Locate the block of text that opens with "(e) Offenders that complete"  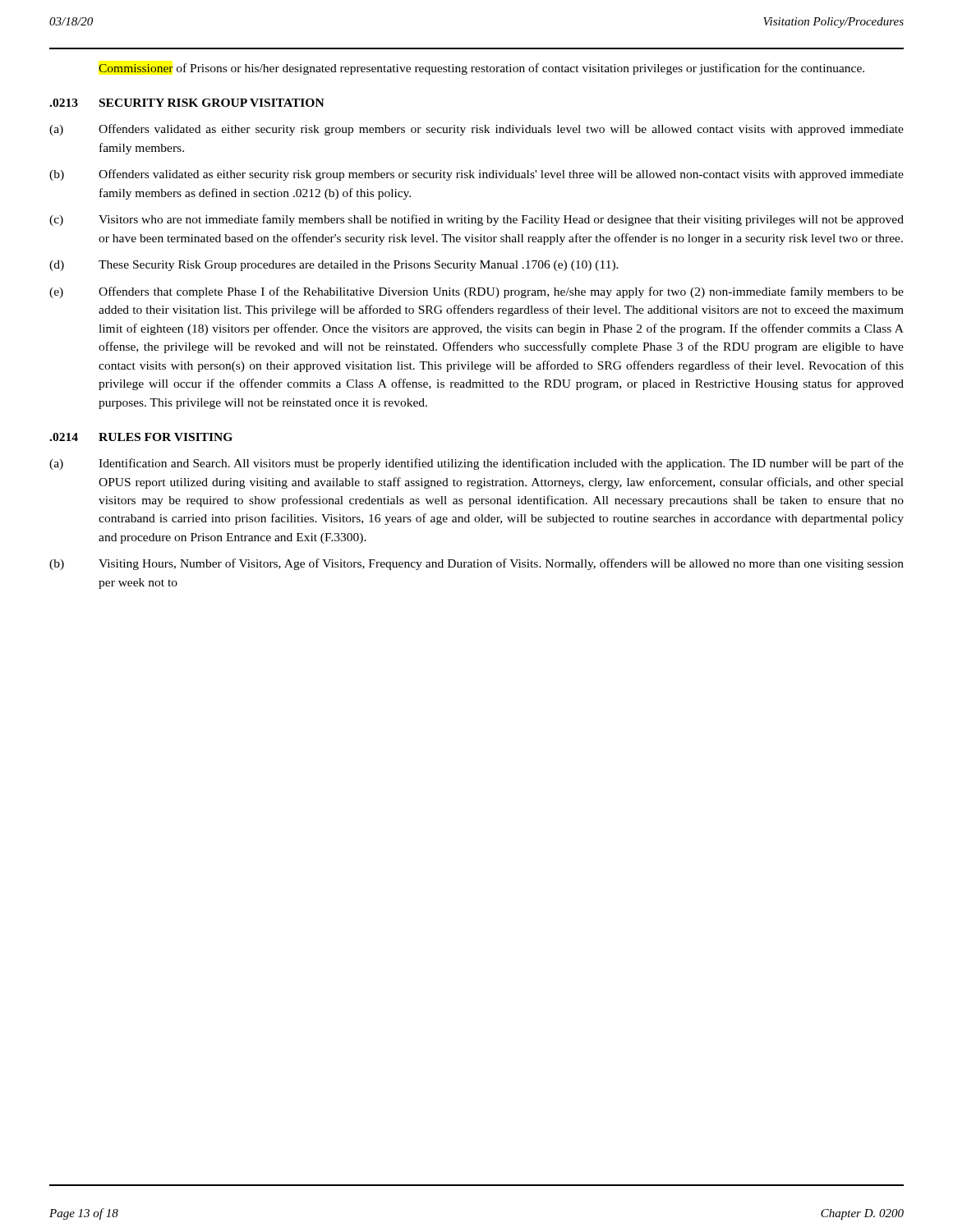[x=476, y=347]
